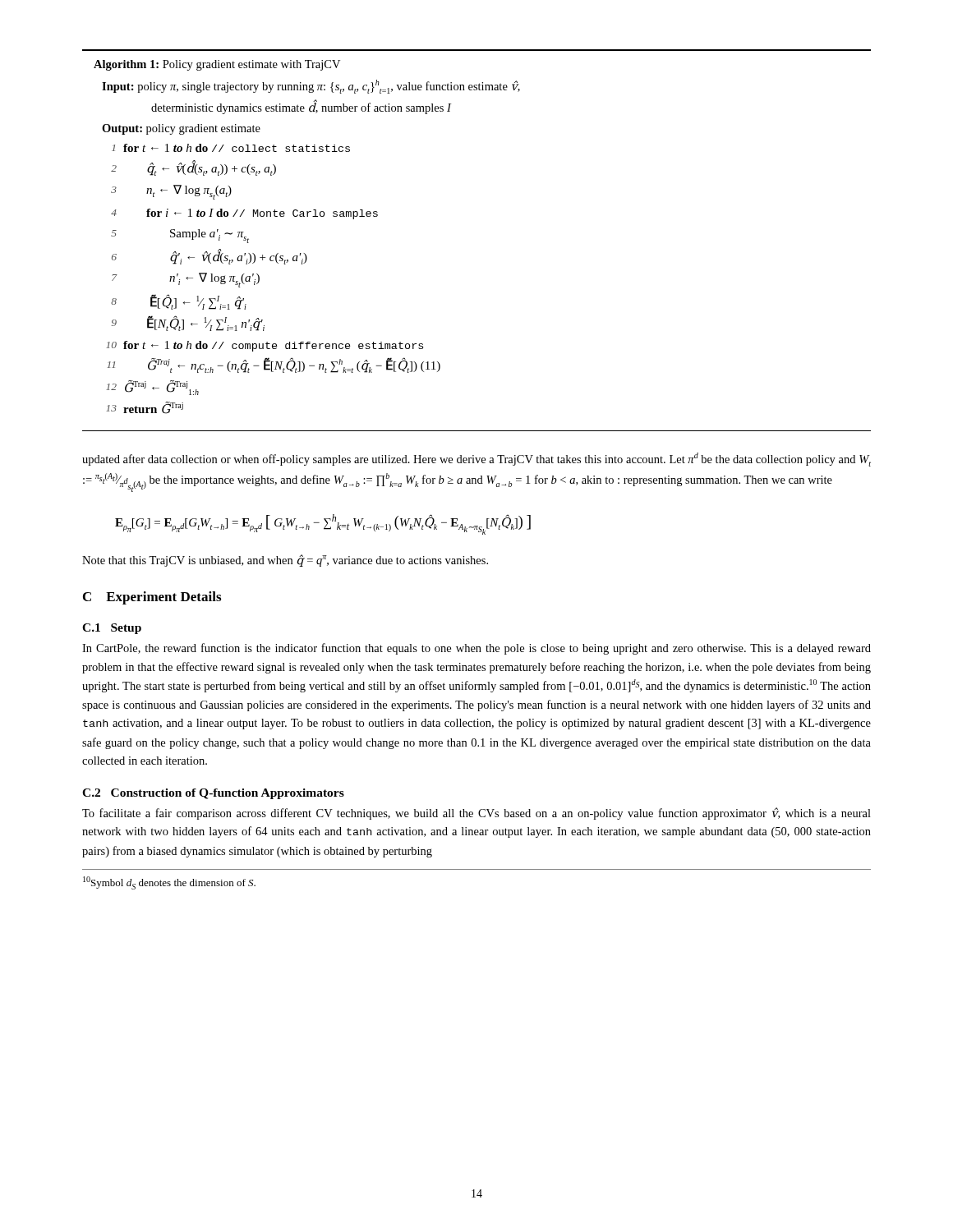This screenshot has width=953, height=1232.
Task: Locate the block starting "C.1 Setup"
Action: pyautogui.click(x=112, y=627)
